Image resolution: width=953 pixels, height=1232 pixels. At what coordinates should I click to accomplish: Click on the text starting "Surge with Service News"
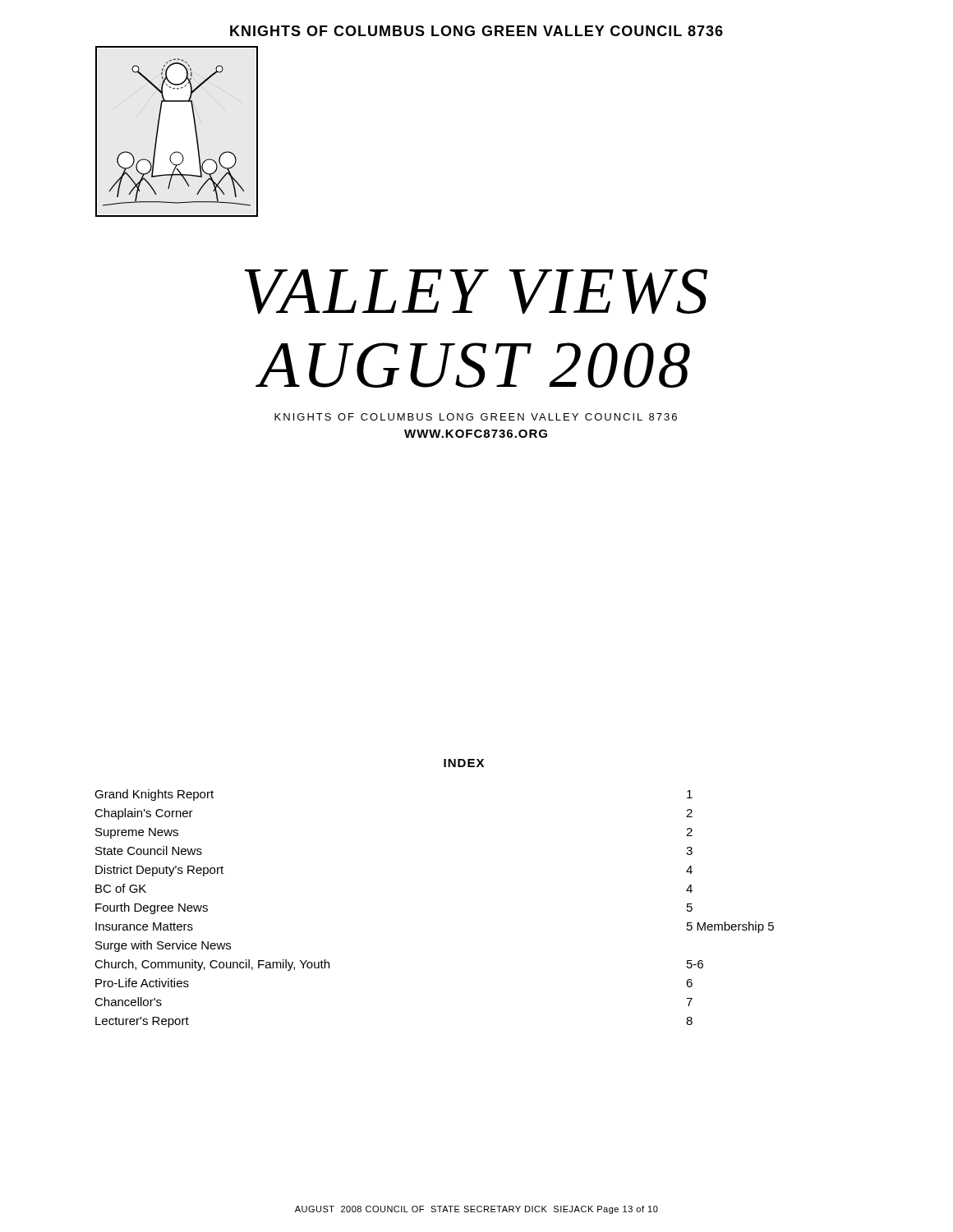click(x=163, y=945)
